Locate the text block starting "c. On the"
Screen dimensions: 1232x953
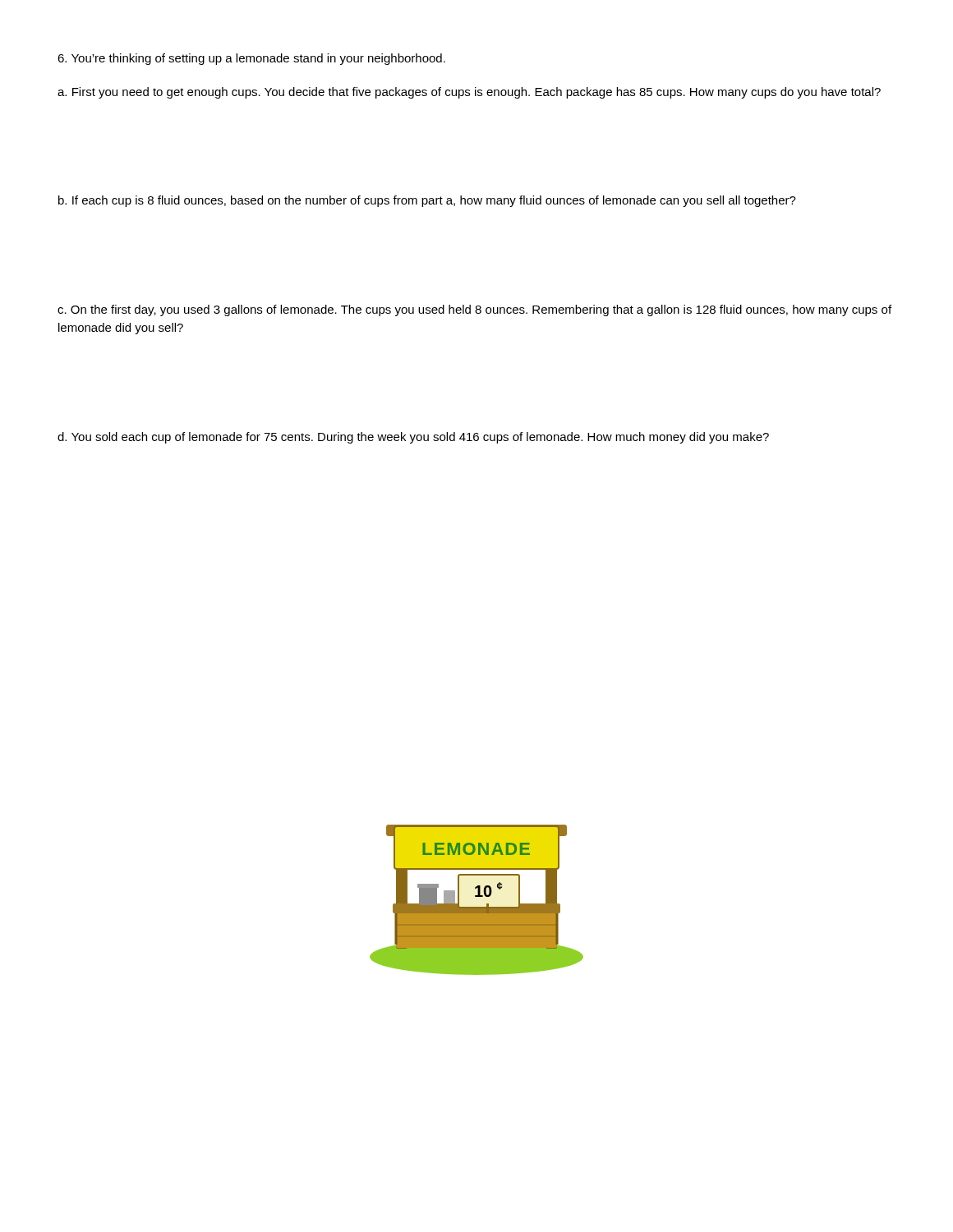coord(474,318)
